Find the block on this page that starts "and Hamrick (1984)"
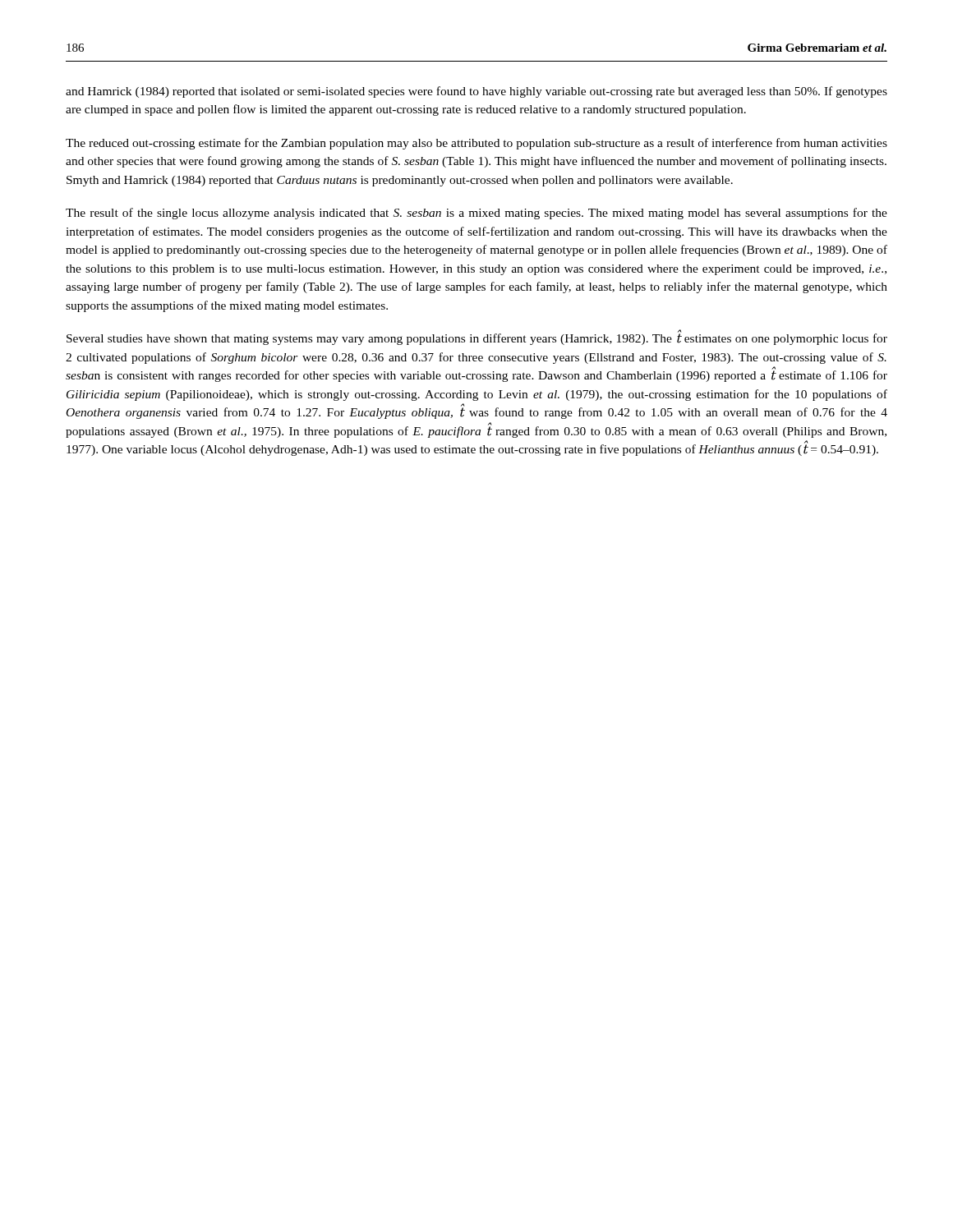Viewport: 953px width, 1232px height. pyautogui.click(x=476, y=100)
